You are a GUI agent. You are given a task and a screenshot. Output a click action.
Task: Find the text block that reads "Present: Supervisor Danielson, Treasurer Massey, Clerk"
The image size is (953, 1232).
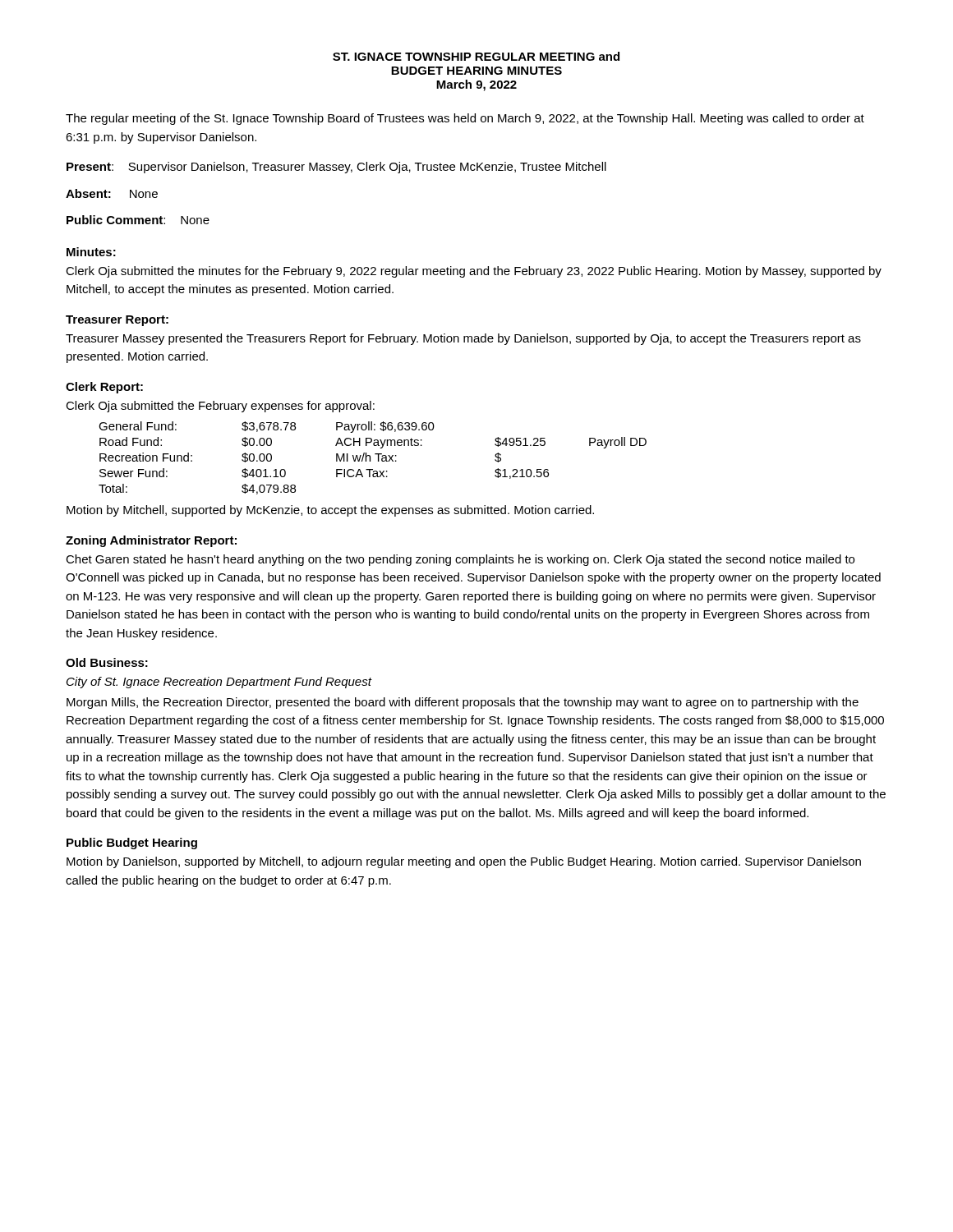(x=336, y=166)
